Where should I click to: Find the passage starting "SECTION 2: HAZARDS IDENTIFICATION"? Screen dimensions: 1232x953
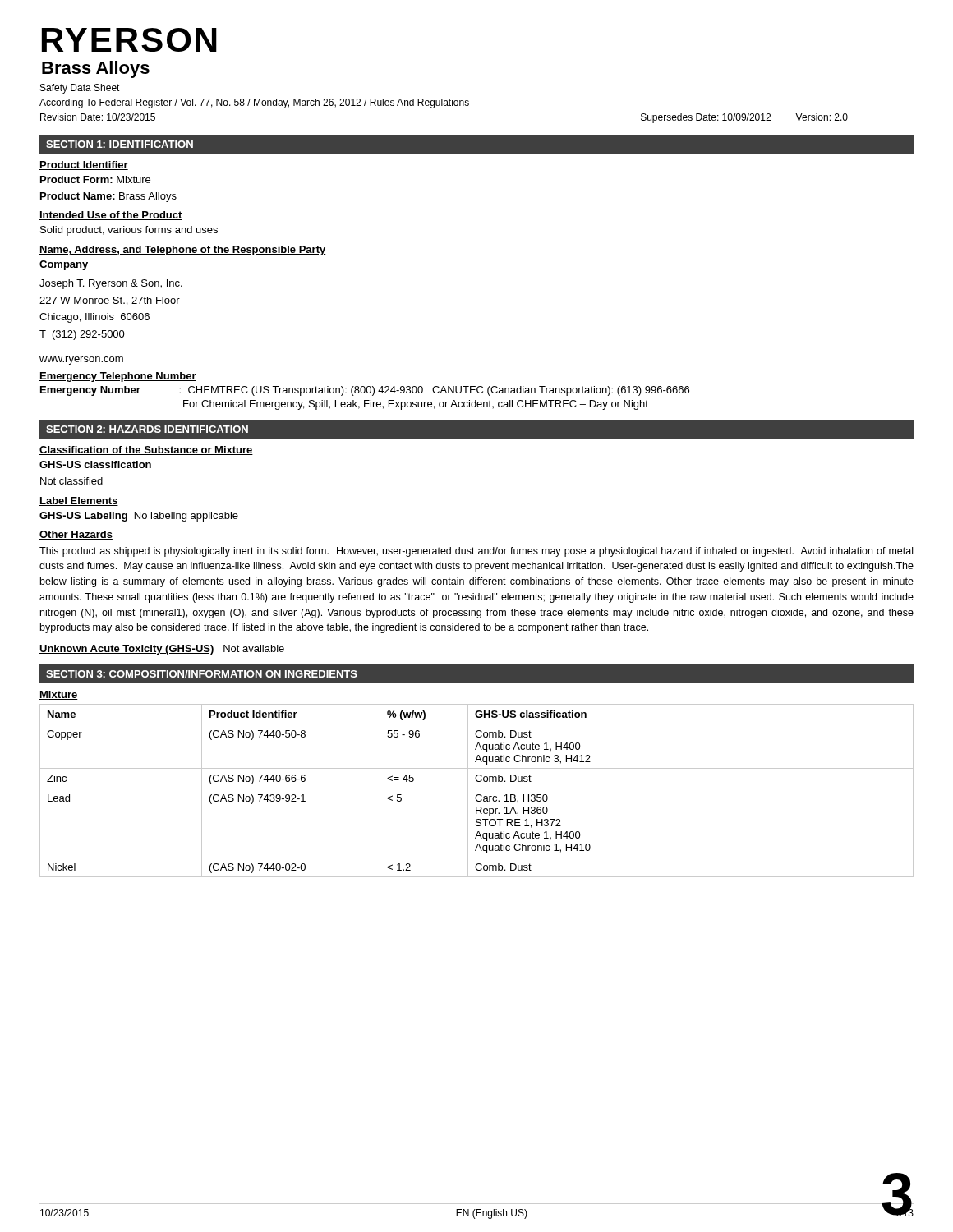(147, 429)
